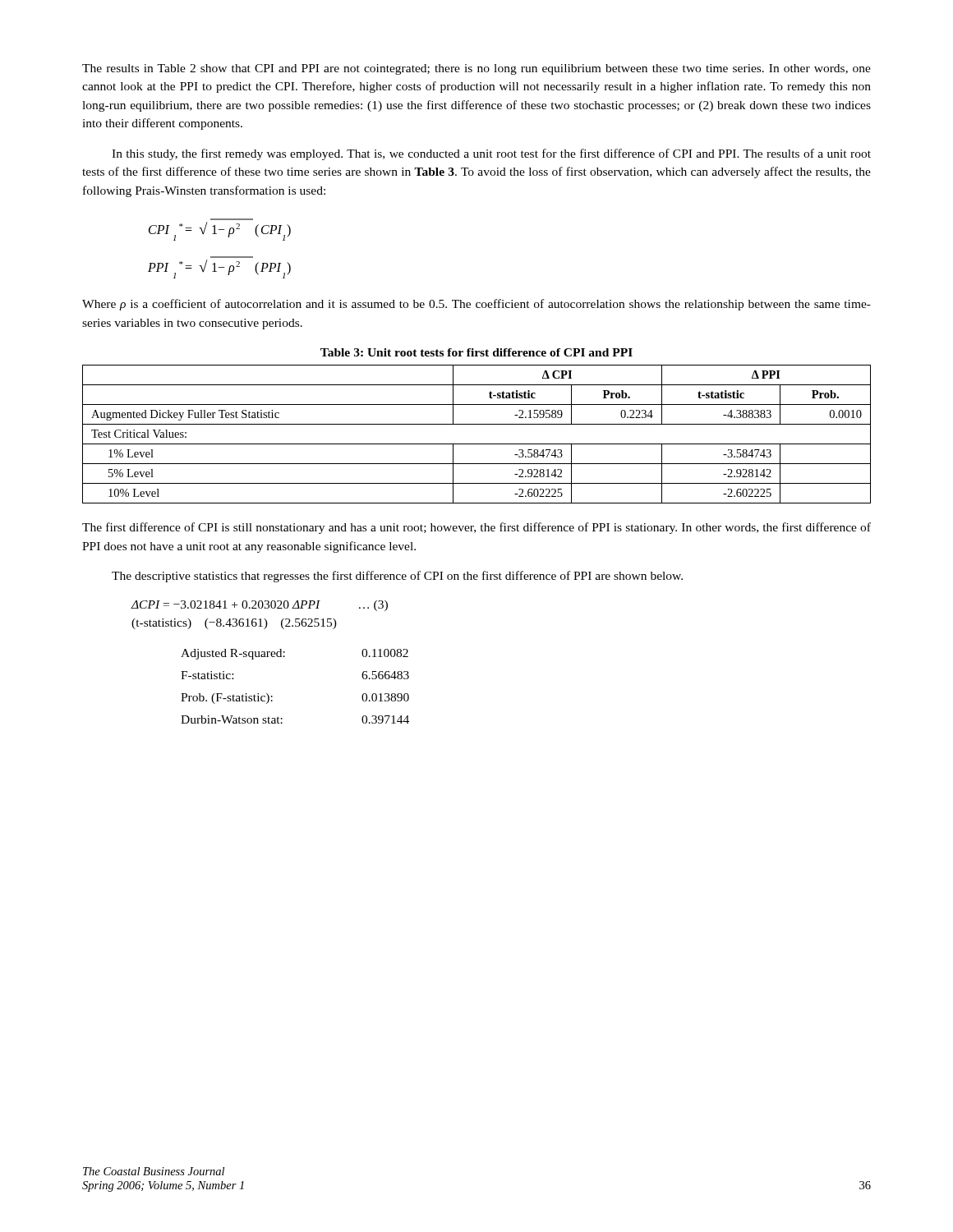Point to the block starting "The first difference of CPI is"
Screen dimensions: 1232x953
[x=476, y=537]
